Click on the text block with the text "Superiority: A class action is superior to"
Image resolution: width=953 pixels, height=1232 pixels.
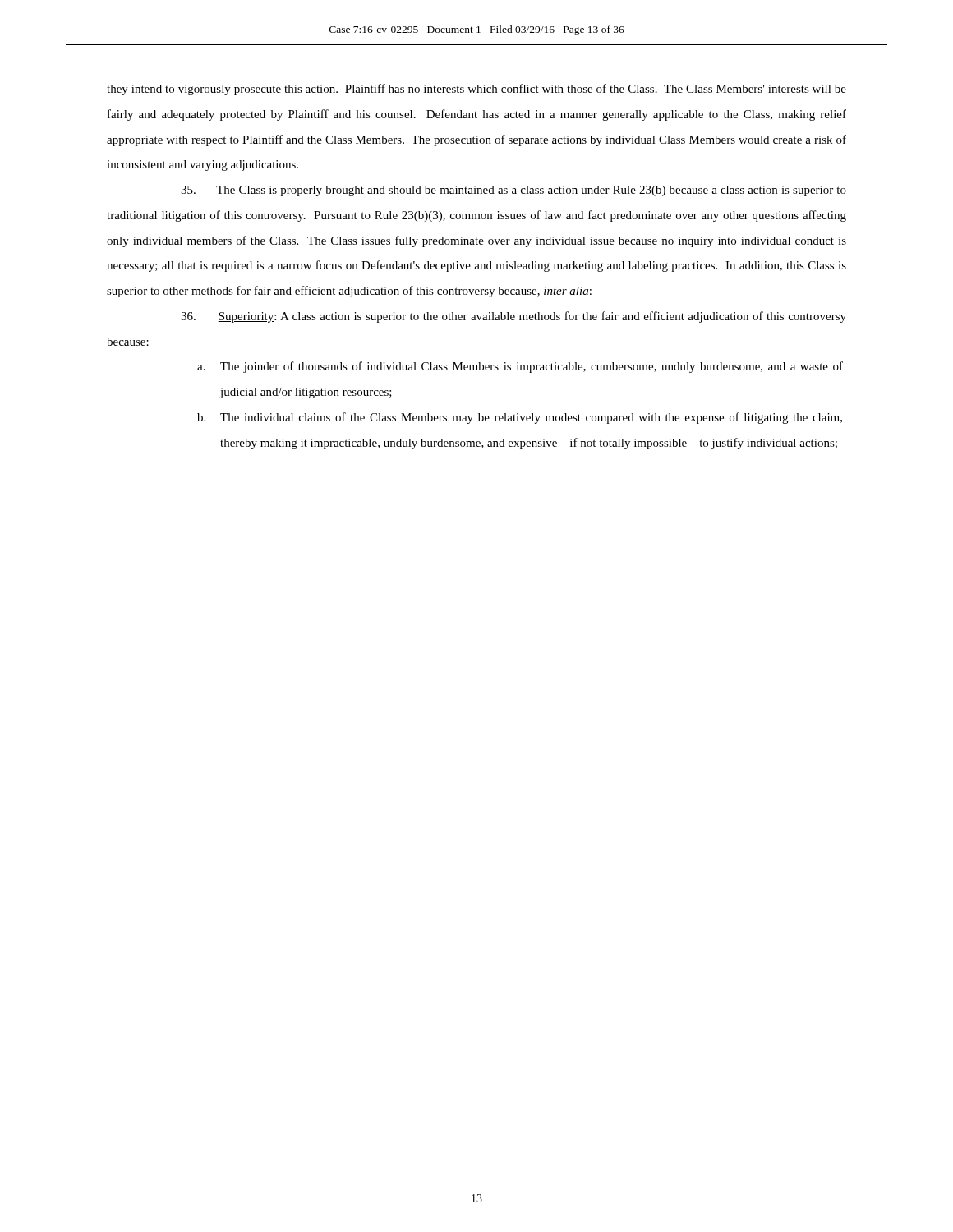tap(476, 329)
